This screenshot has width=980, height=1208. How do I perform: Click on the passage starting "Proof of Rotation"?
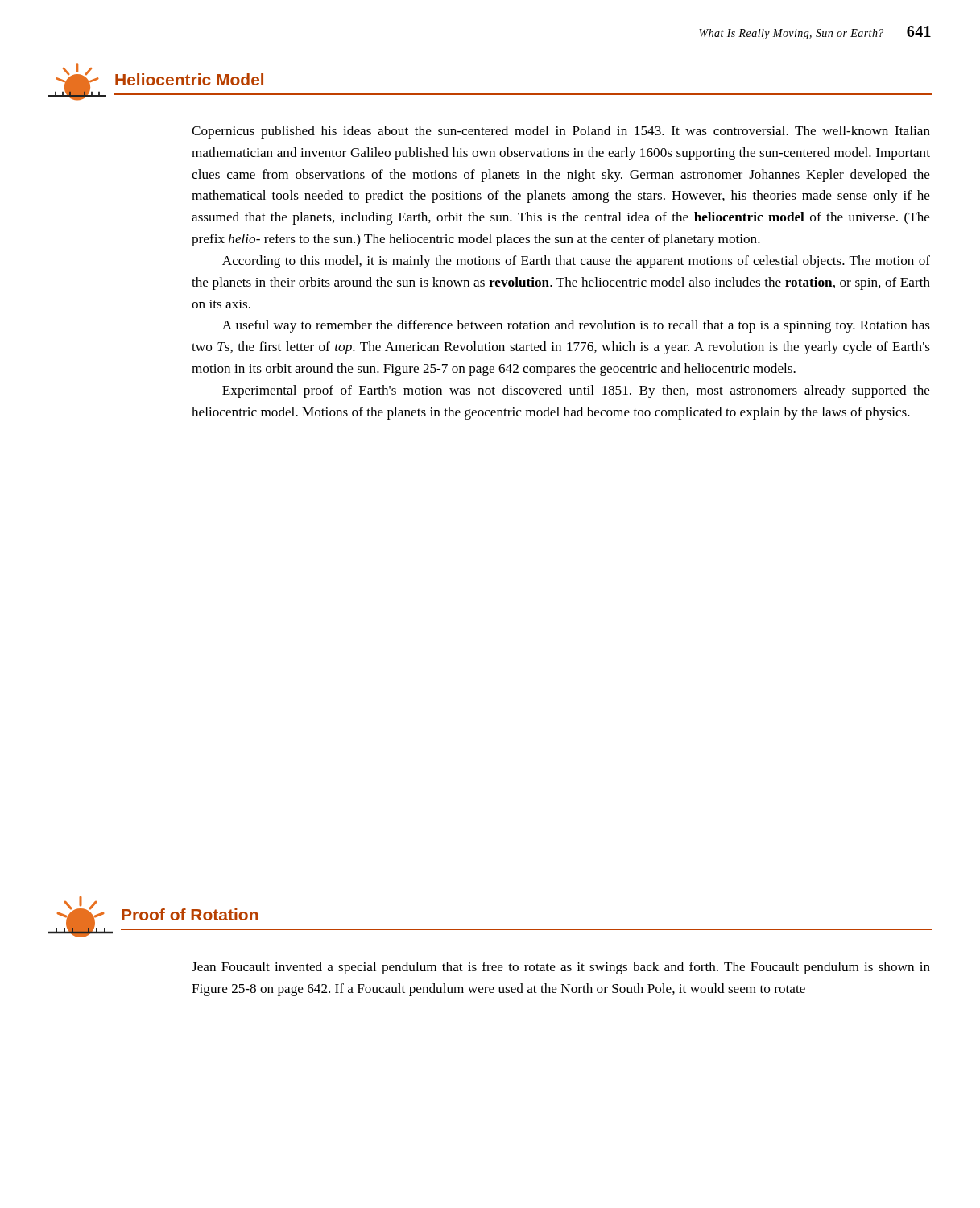pyautogui.click(x=490, y=917)
